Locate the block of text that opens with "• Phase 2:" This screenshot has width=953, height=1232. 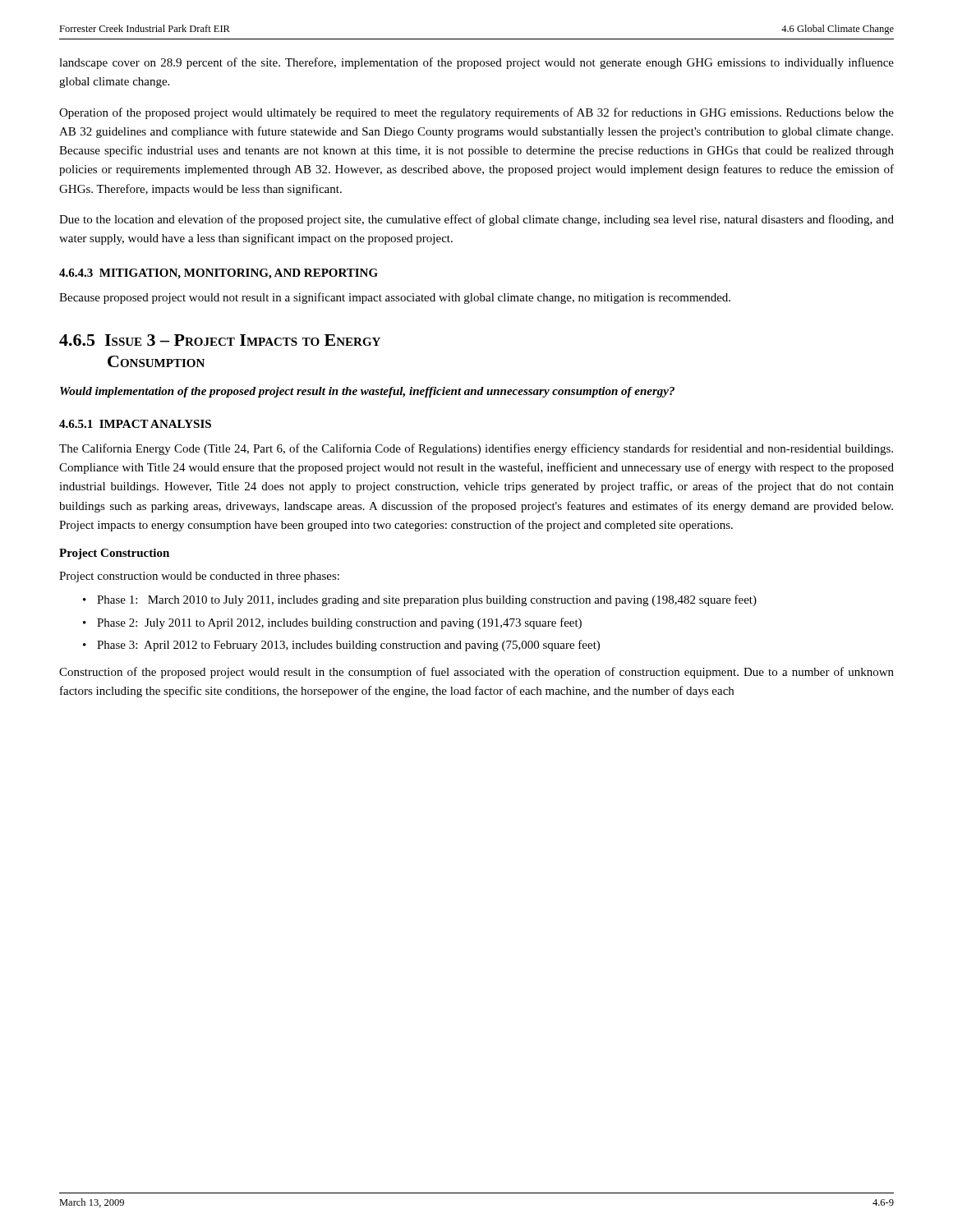coord(488,623)
